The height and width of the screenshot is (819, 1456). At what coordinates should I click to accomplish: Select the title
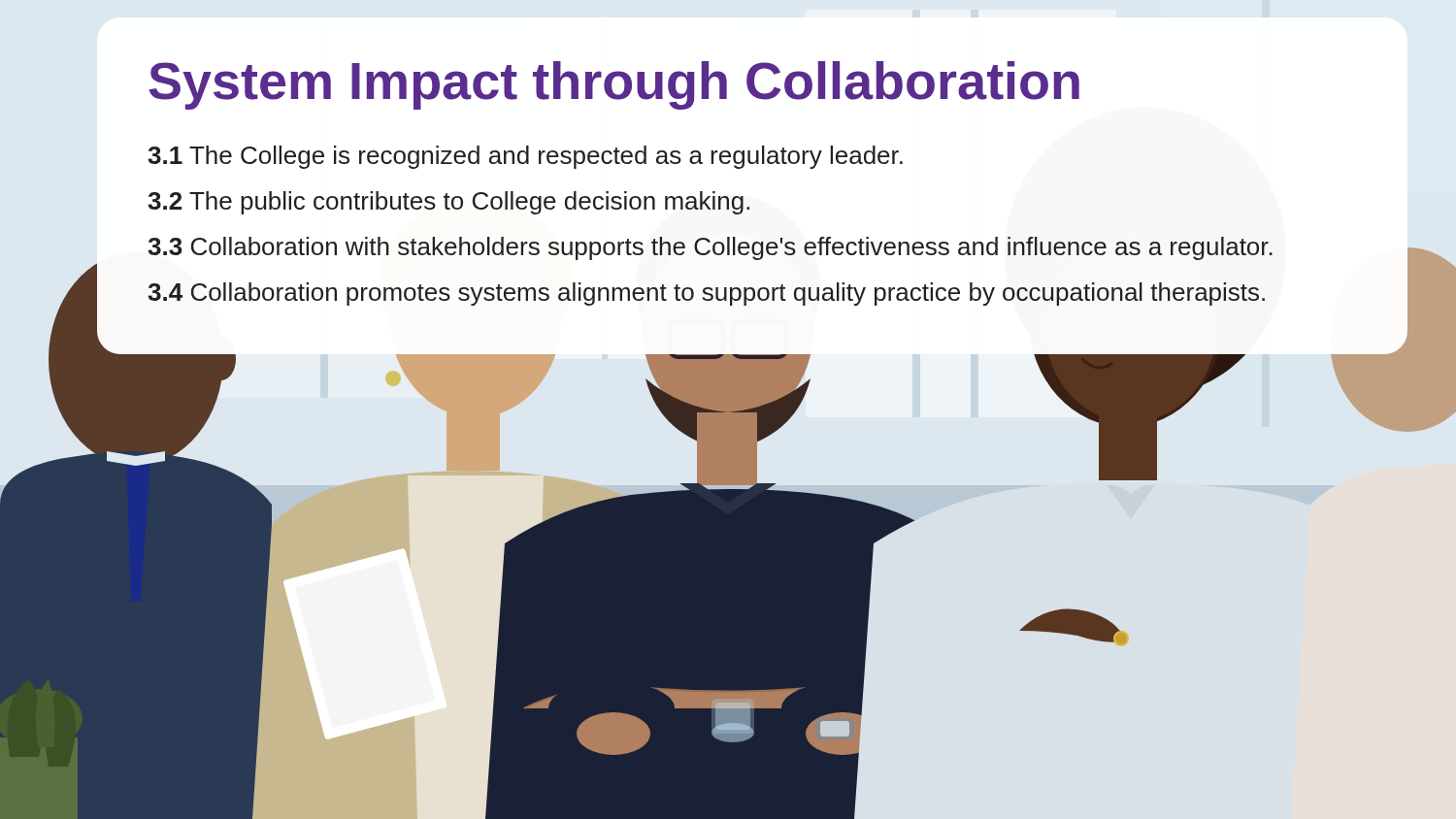point(615,81)
